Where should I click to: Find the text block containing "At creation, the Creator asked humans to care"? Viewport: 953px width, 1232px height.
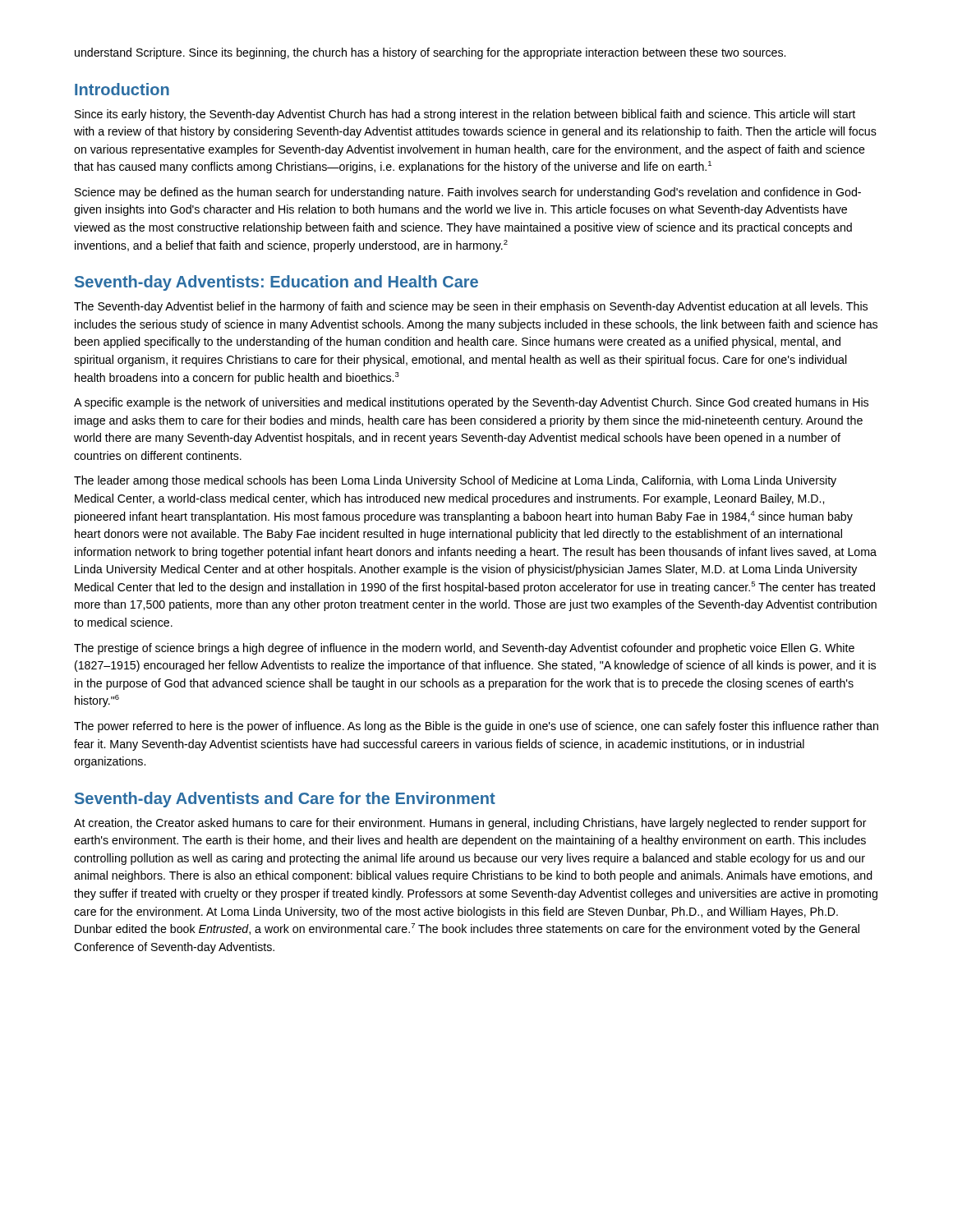[x=476, y=885]
